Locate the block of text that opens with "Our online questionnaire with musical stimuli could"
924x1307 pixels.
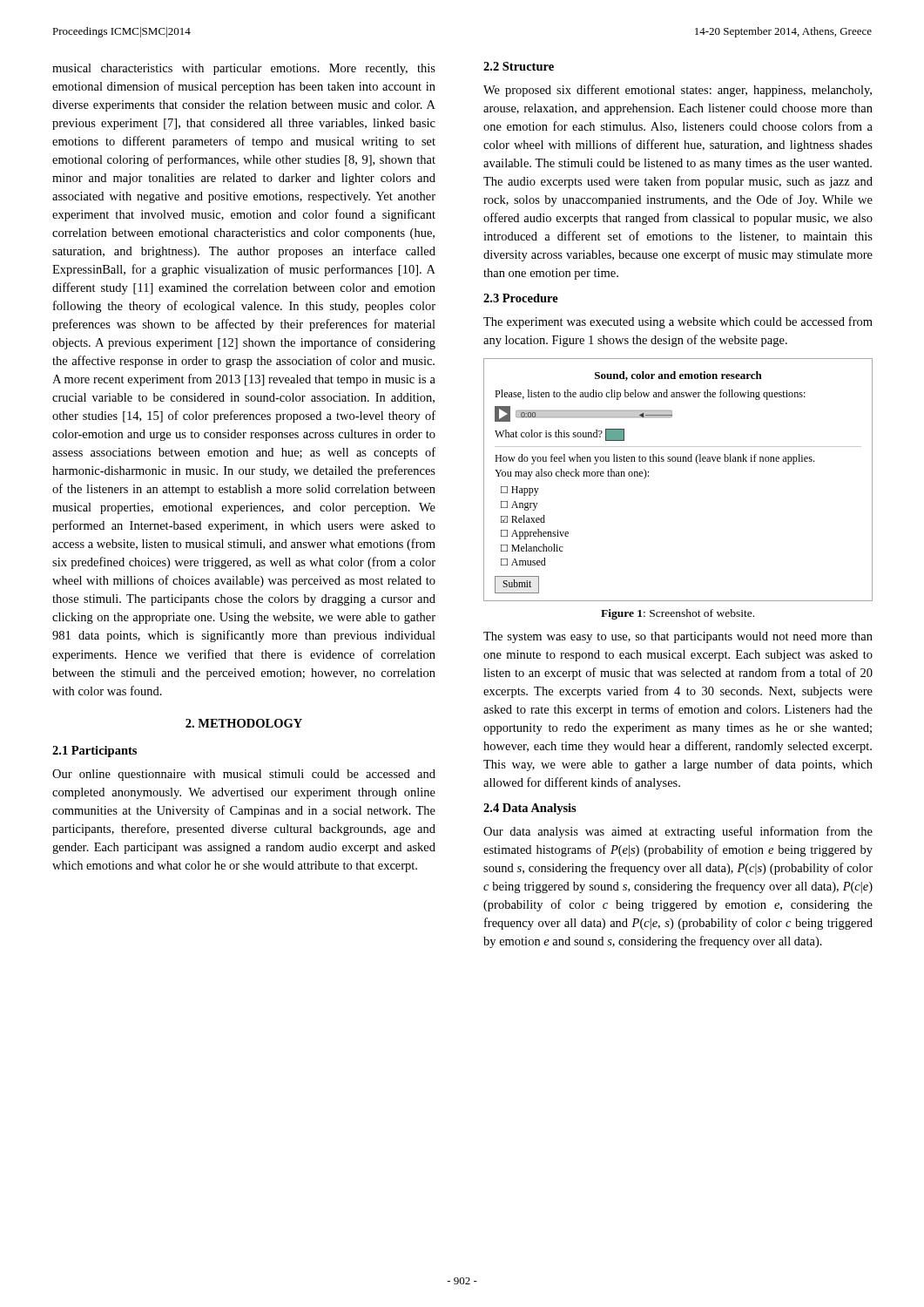click(x=244, y=820)
